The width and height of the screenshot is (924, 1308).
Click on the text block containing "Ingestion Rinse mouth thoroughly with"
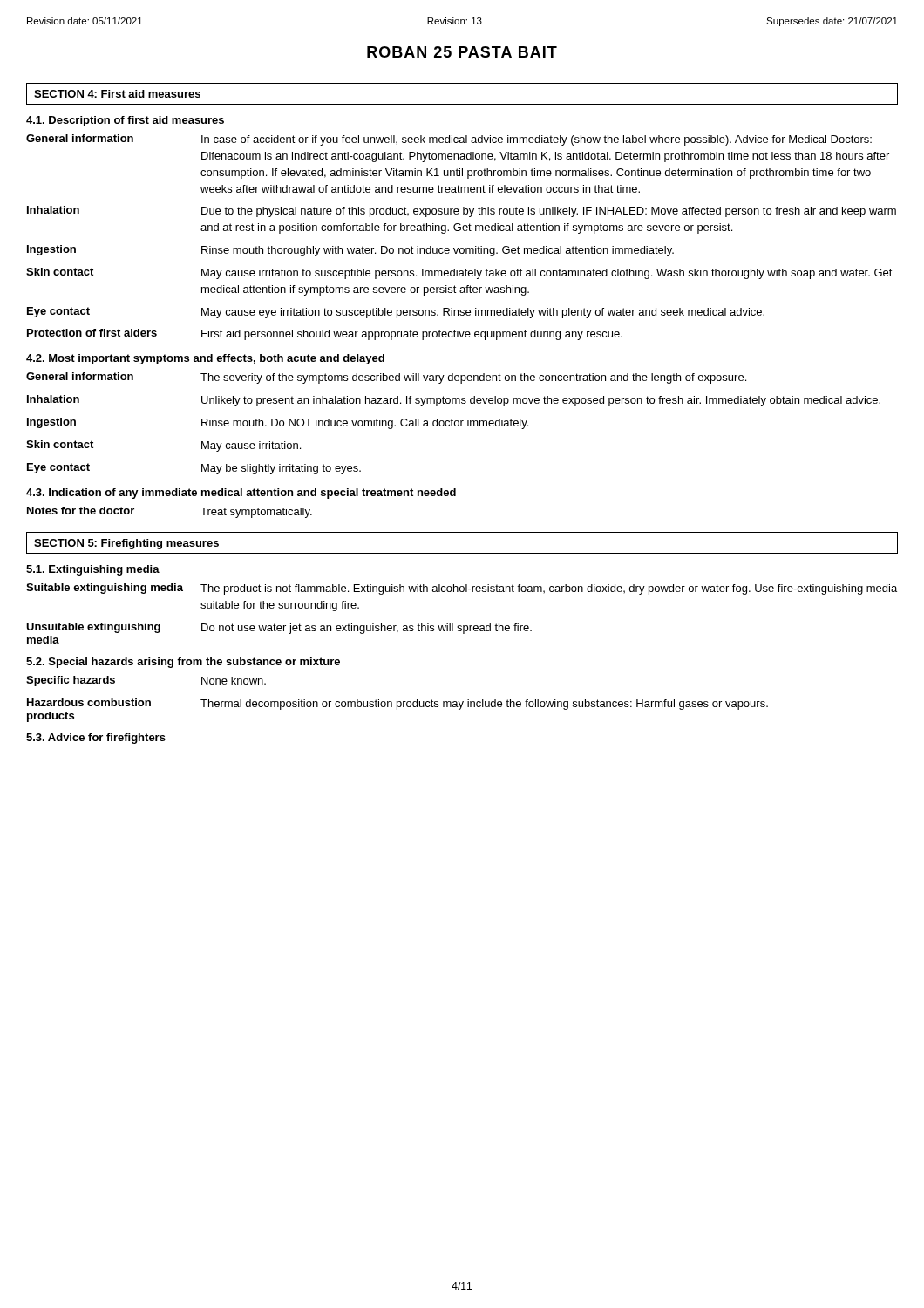coord(462,251)
